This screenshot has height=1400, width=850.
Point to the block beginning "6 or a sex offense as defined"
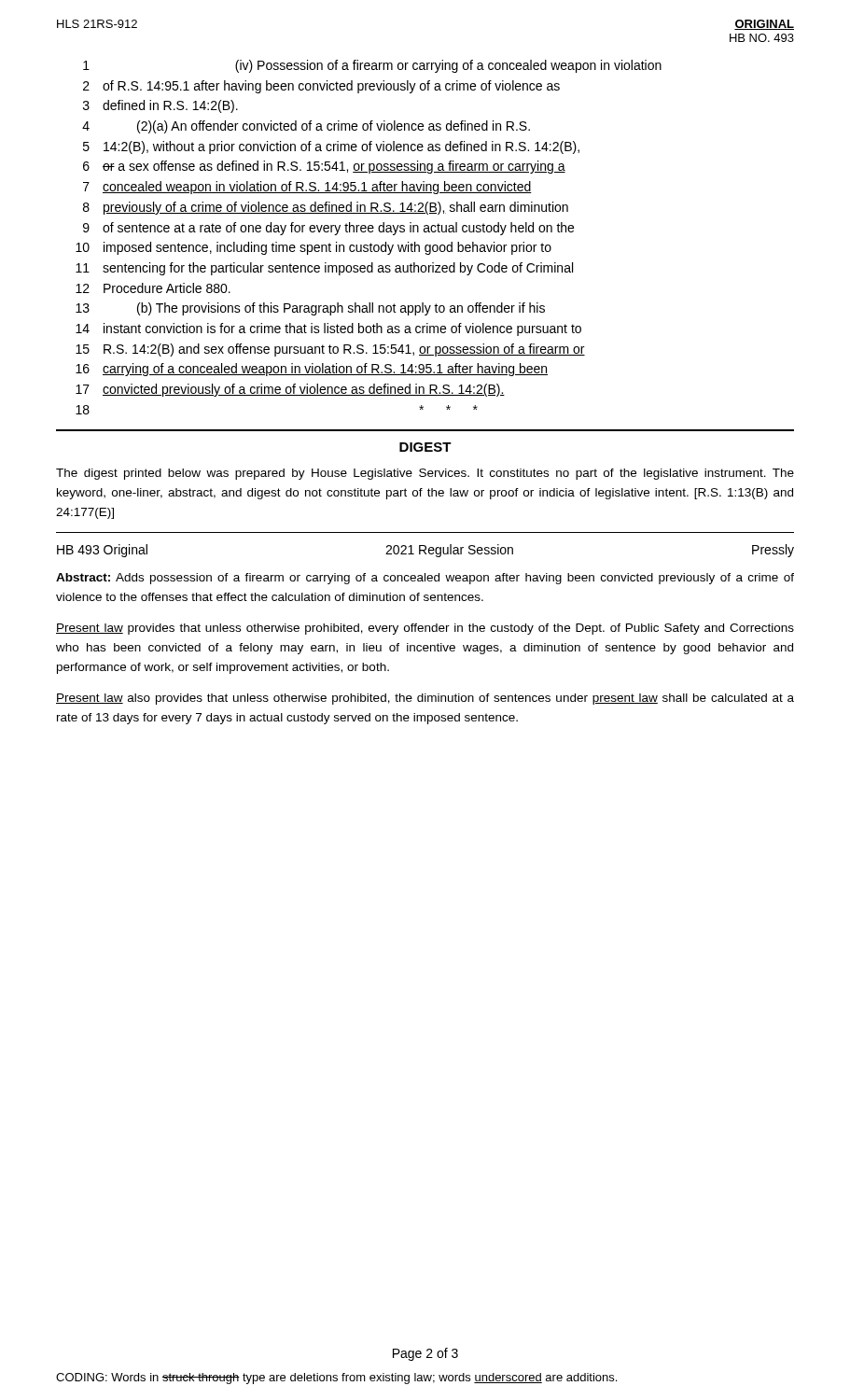(x=425, y=167)
